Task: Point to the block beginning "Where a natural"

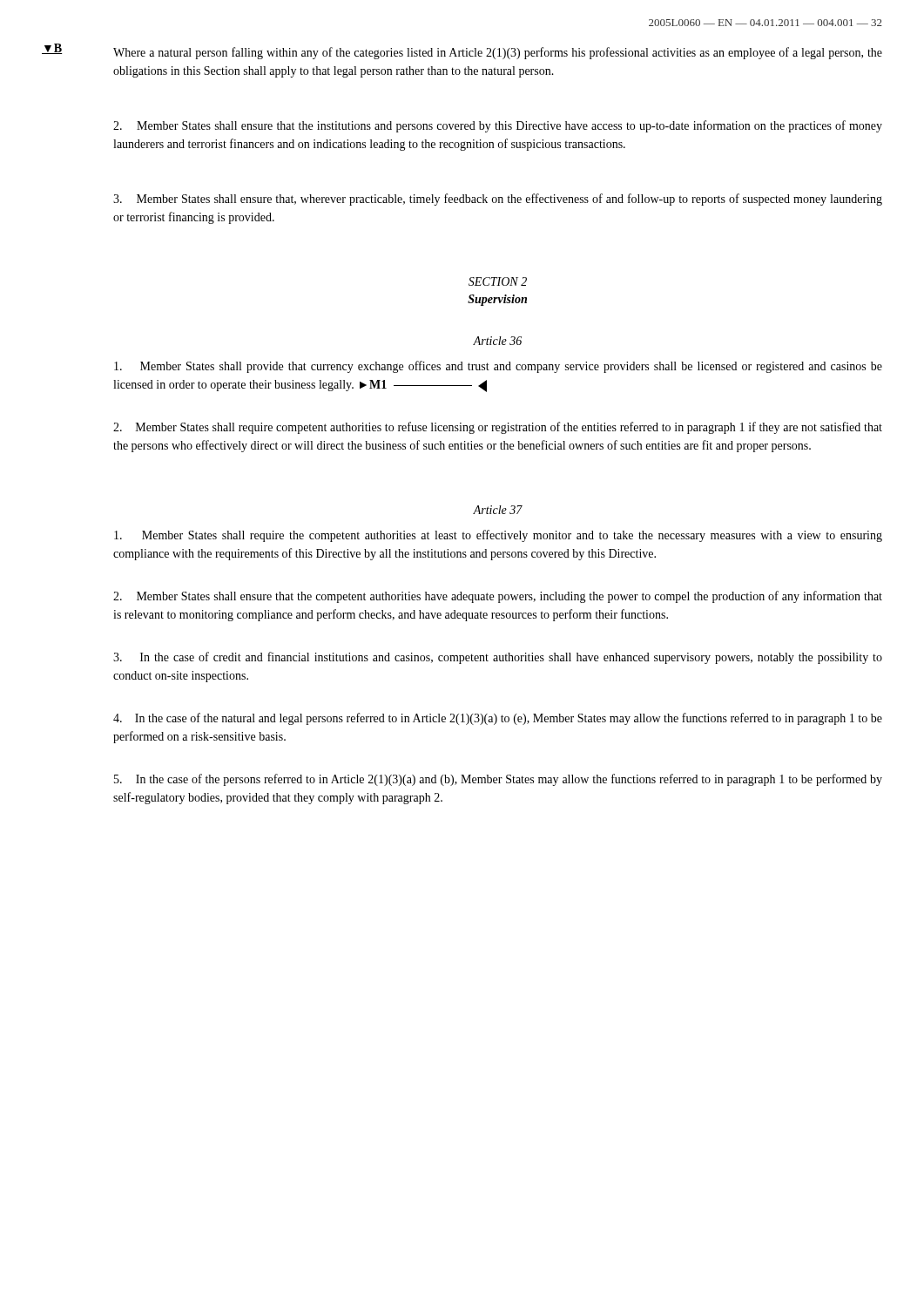Action: (498, 62)
